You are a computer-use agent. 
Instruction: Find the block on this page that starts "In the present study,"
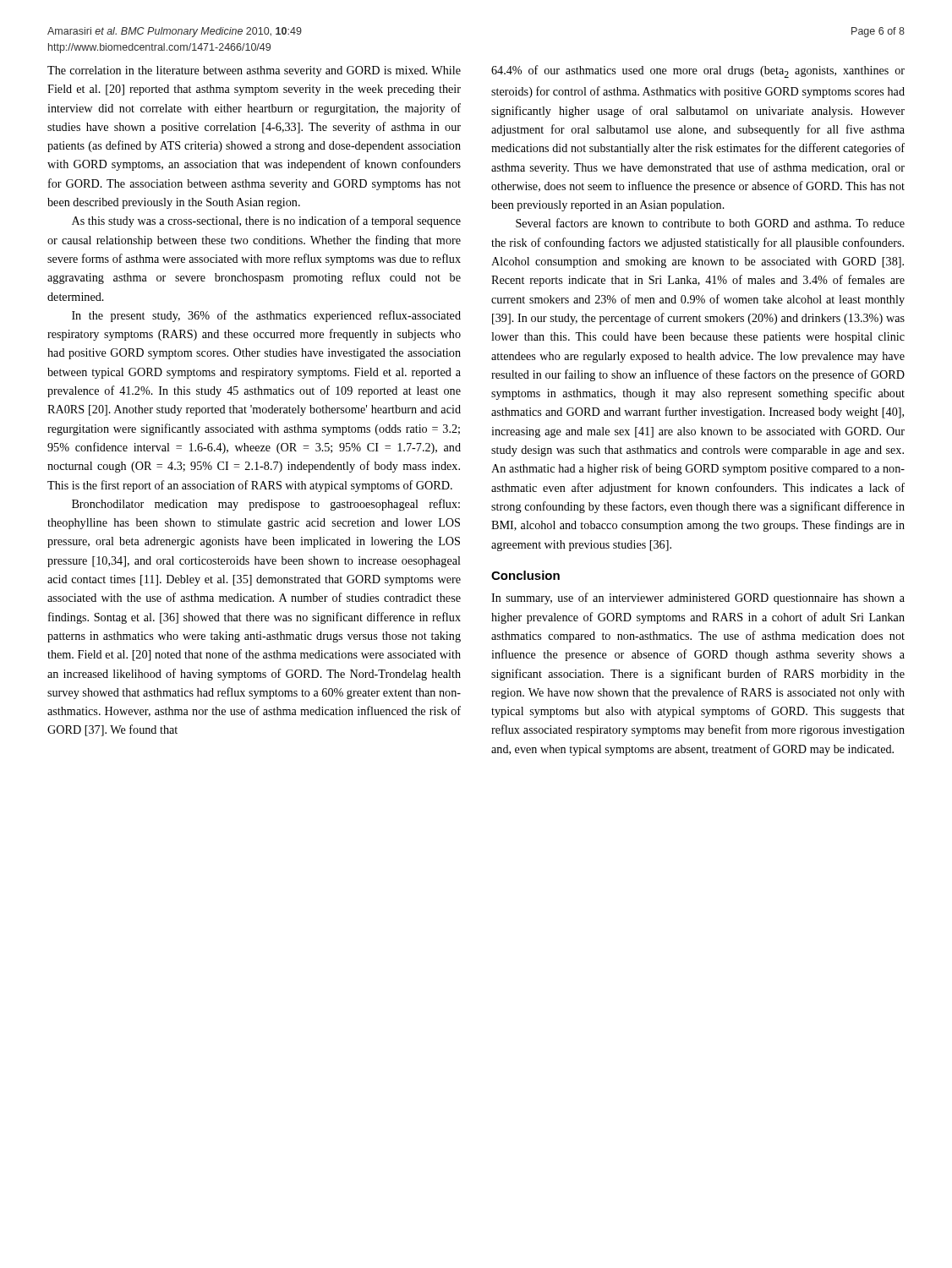tap(254, 400)
